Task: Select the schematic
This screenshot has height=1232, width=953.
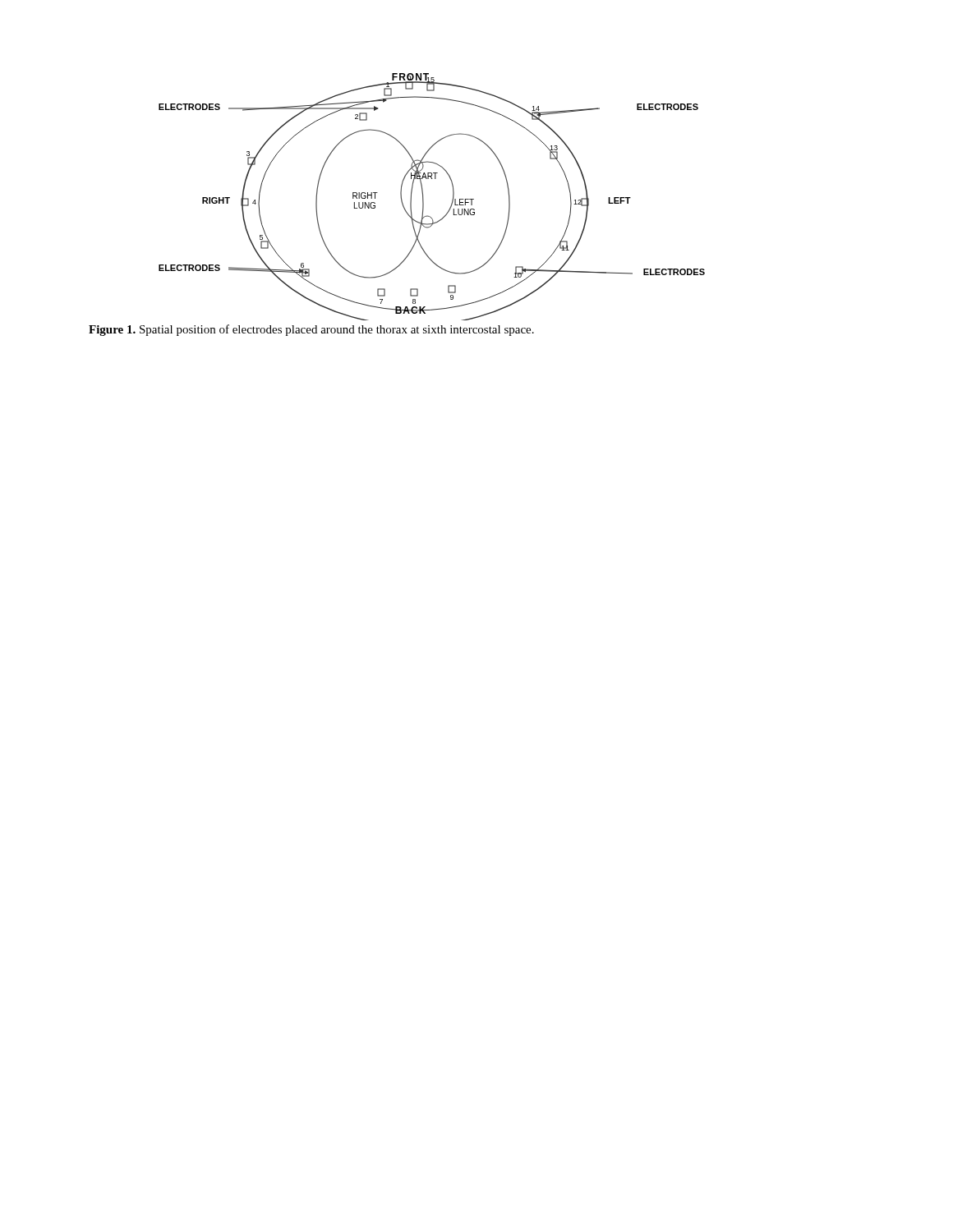Action: coord(419,195)
